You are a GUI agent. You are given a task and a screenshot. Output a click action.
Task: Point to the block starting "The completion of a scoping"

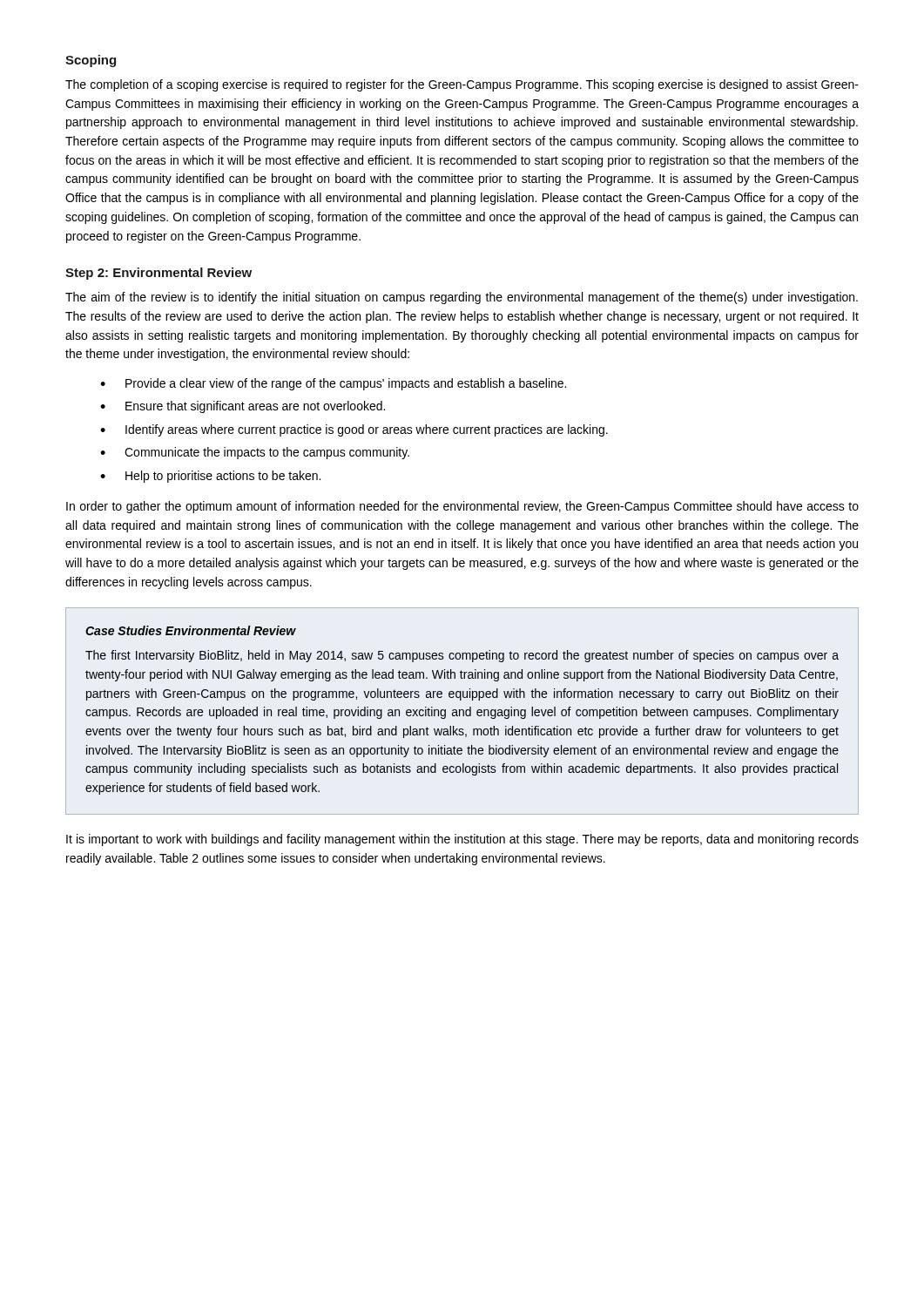coord(462,160)
